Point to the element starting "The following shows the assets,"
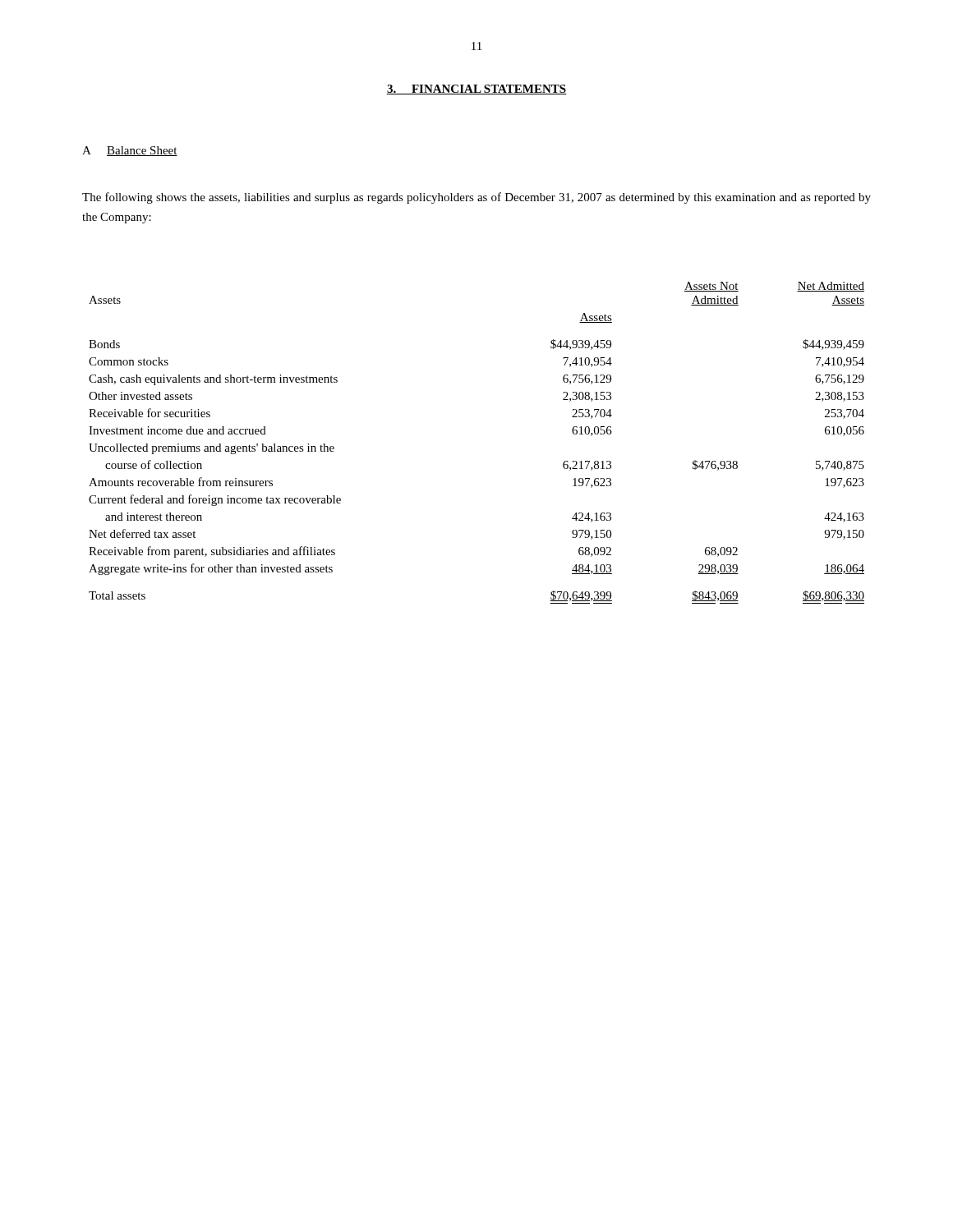This screenshot has width=953, height=1232. [476, 207]
